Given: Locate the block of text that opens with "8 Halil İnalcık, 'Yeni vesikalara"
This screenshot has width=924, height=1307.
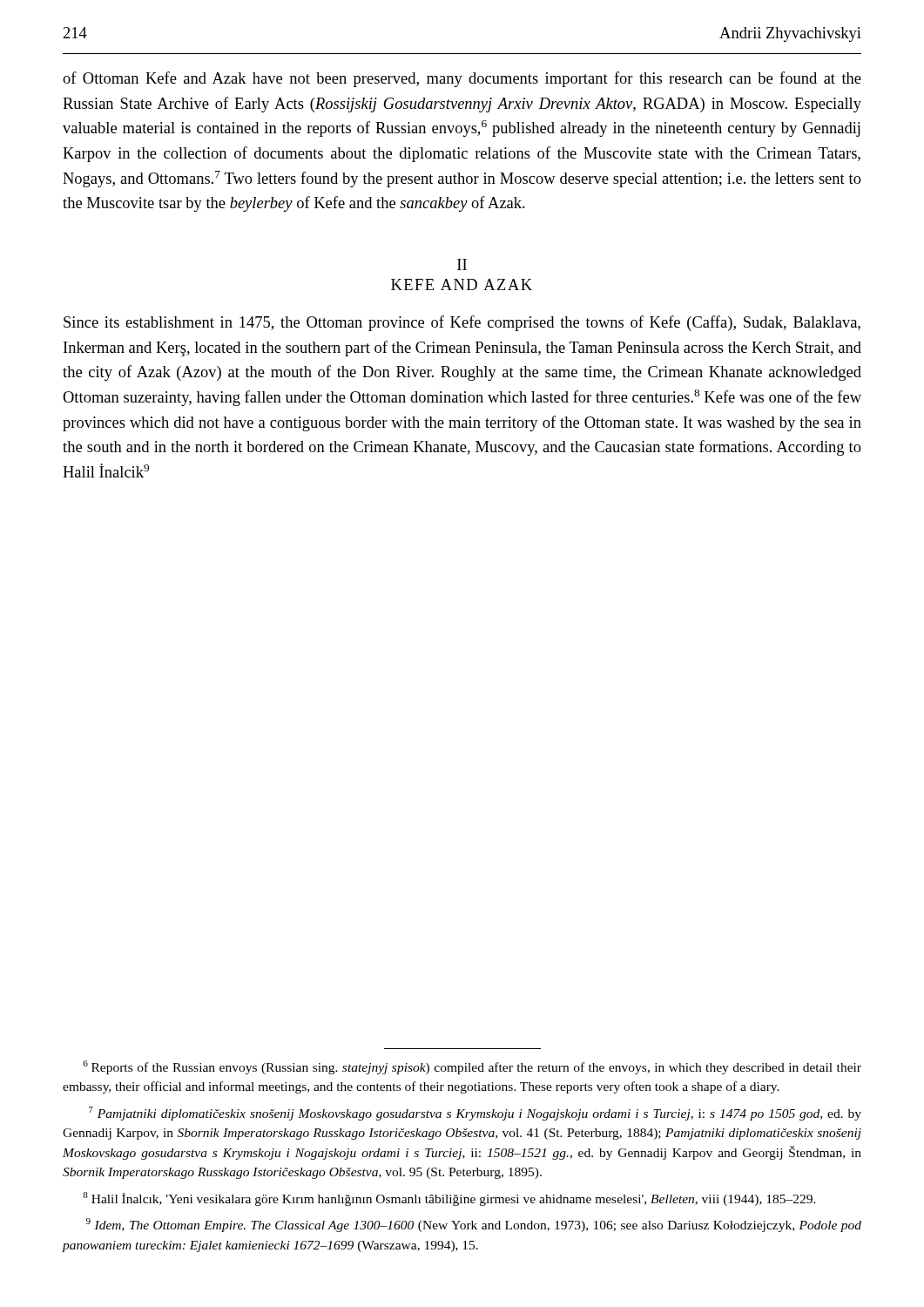Looking at the screenshot, I should click(440, 1197).
